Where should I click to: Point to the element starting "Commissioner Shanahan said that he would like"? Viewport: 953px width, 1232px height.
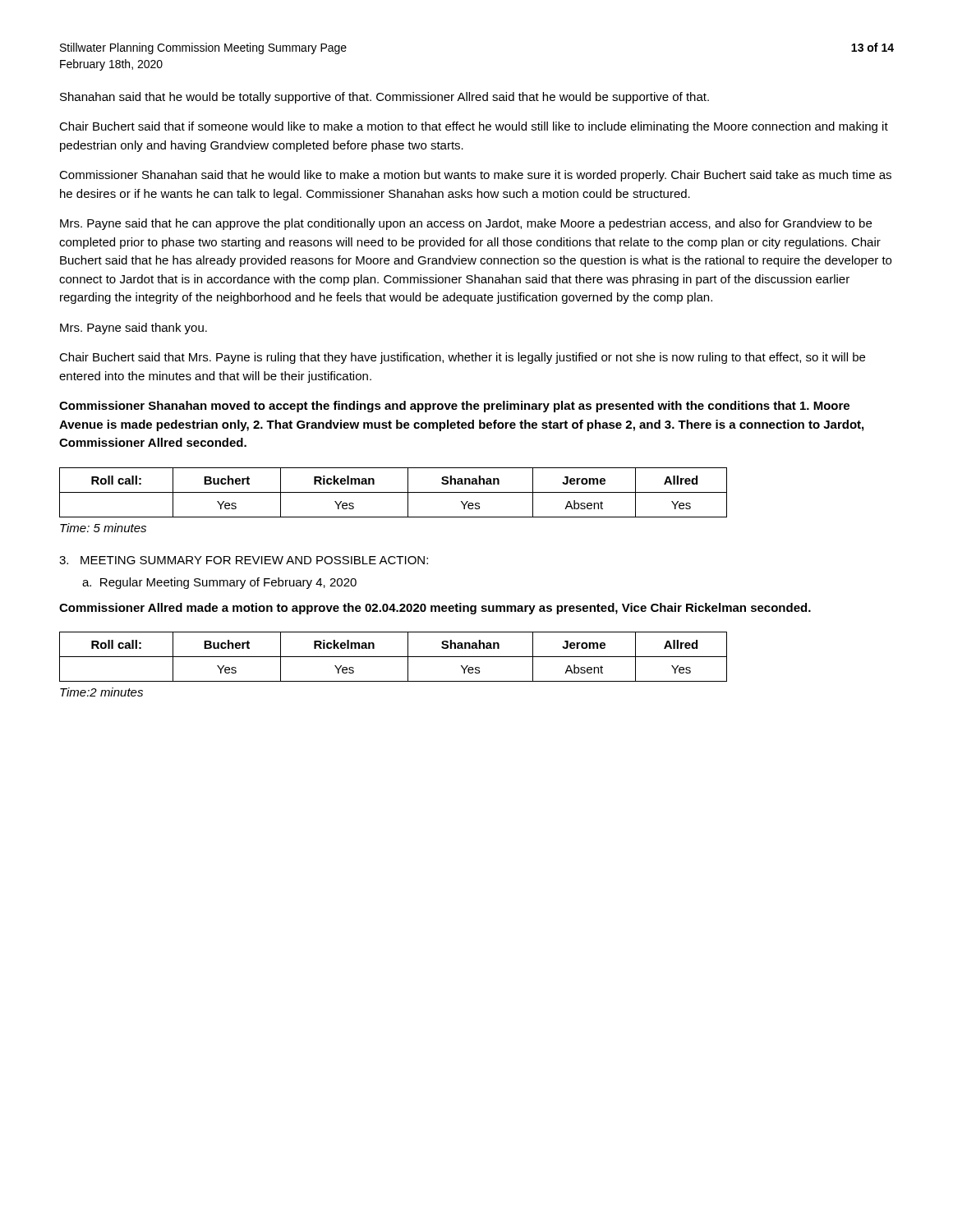[475, 184]
